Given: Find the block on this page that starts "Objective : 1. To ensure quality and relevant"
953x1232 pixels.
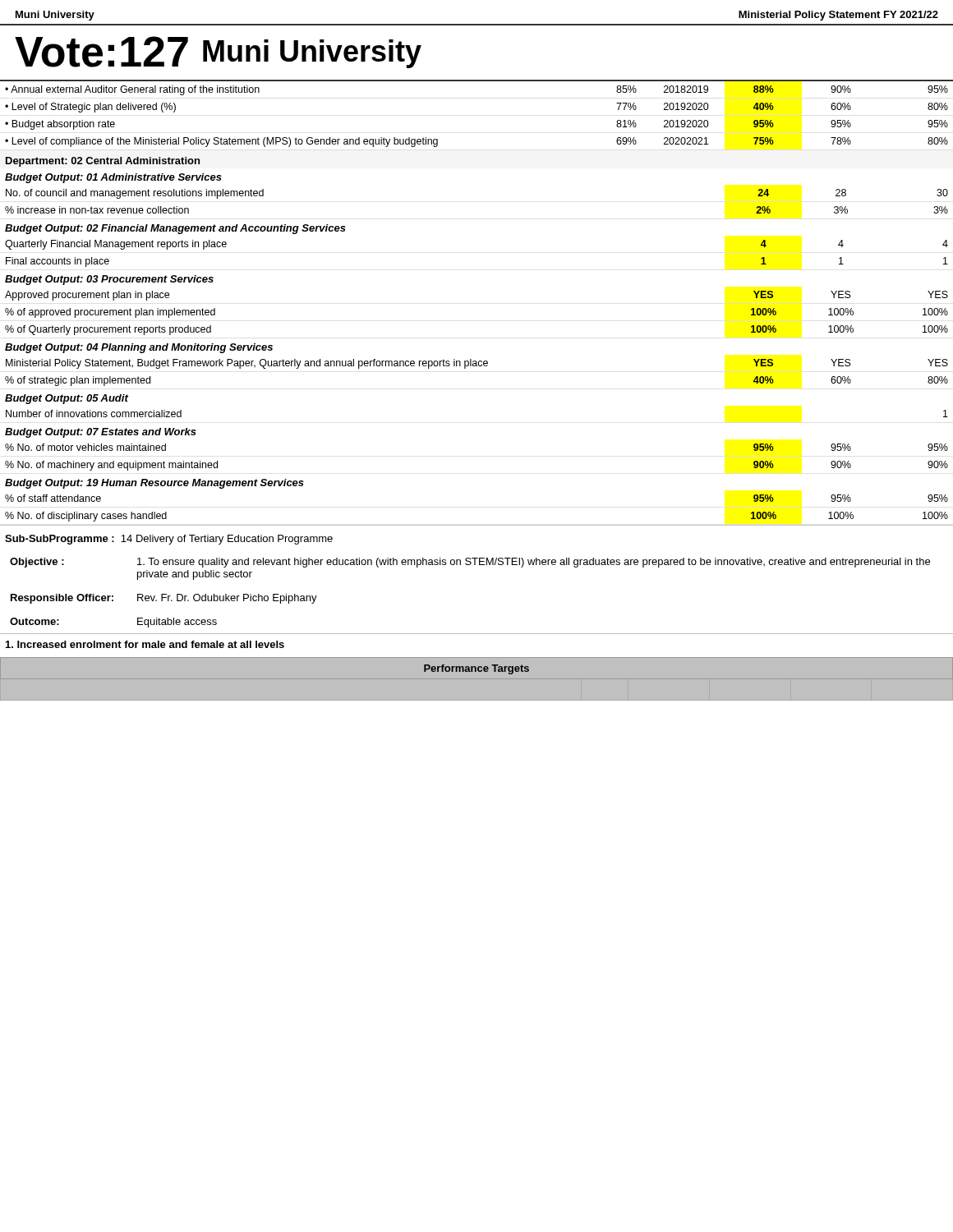Looking at the screenshot, I should 476,568.
